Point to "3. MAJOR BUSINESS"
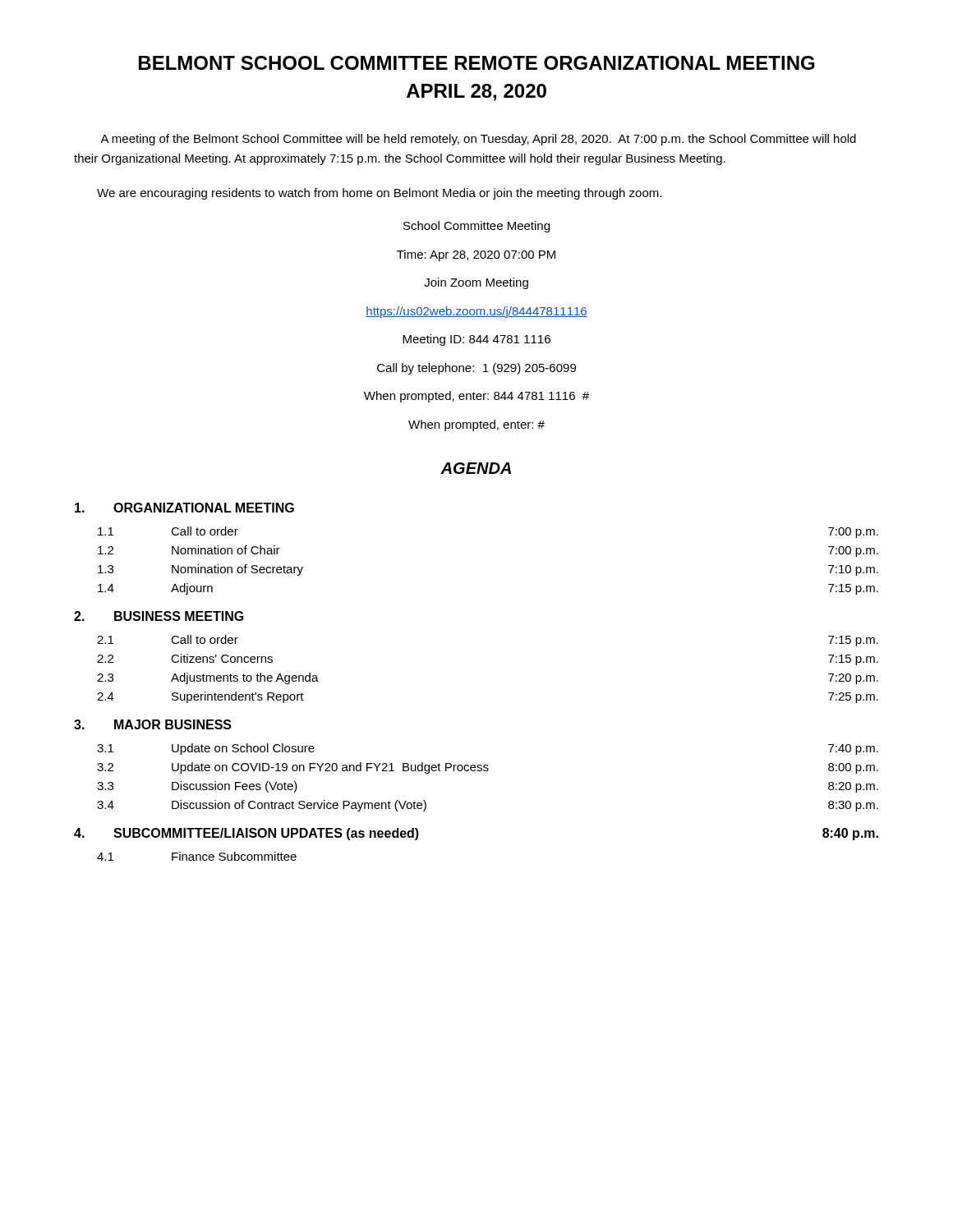 click(x=153, y=724)
